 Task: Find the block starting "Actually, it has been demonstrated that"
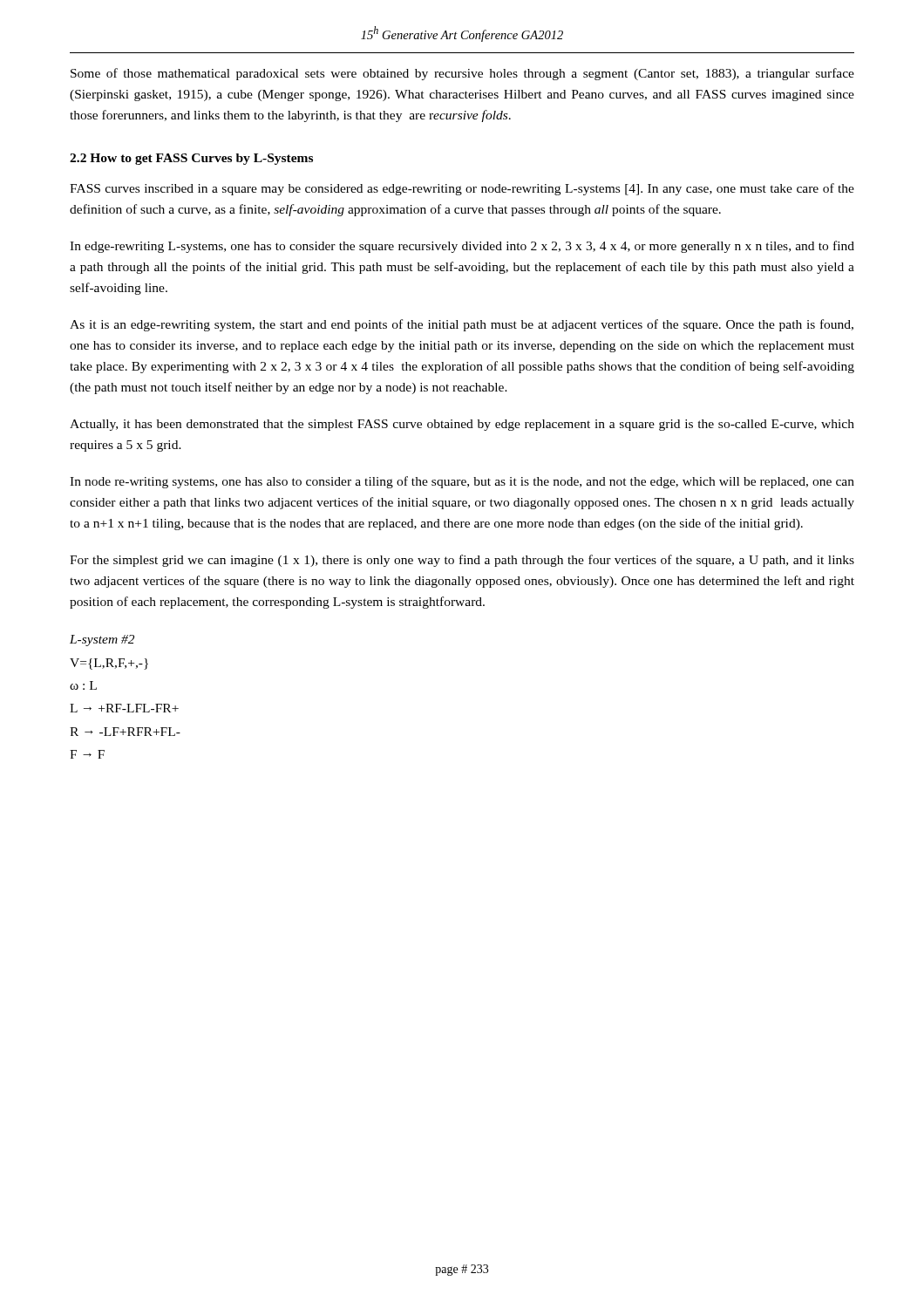462,434
